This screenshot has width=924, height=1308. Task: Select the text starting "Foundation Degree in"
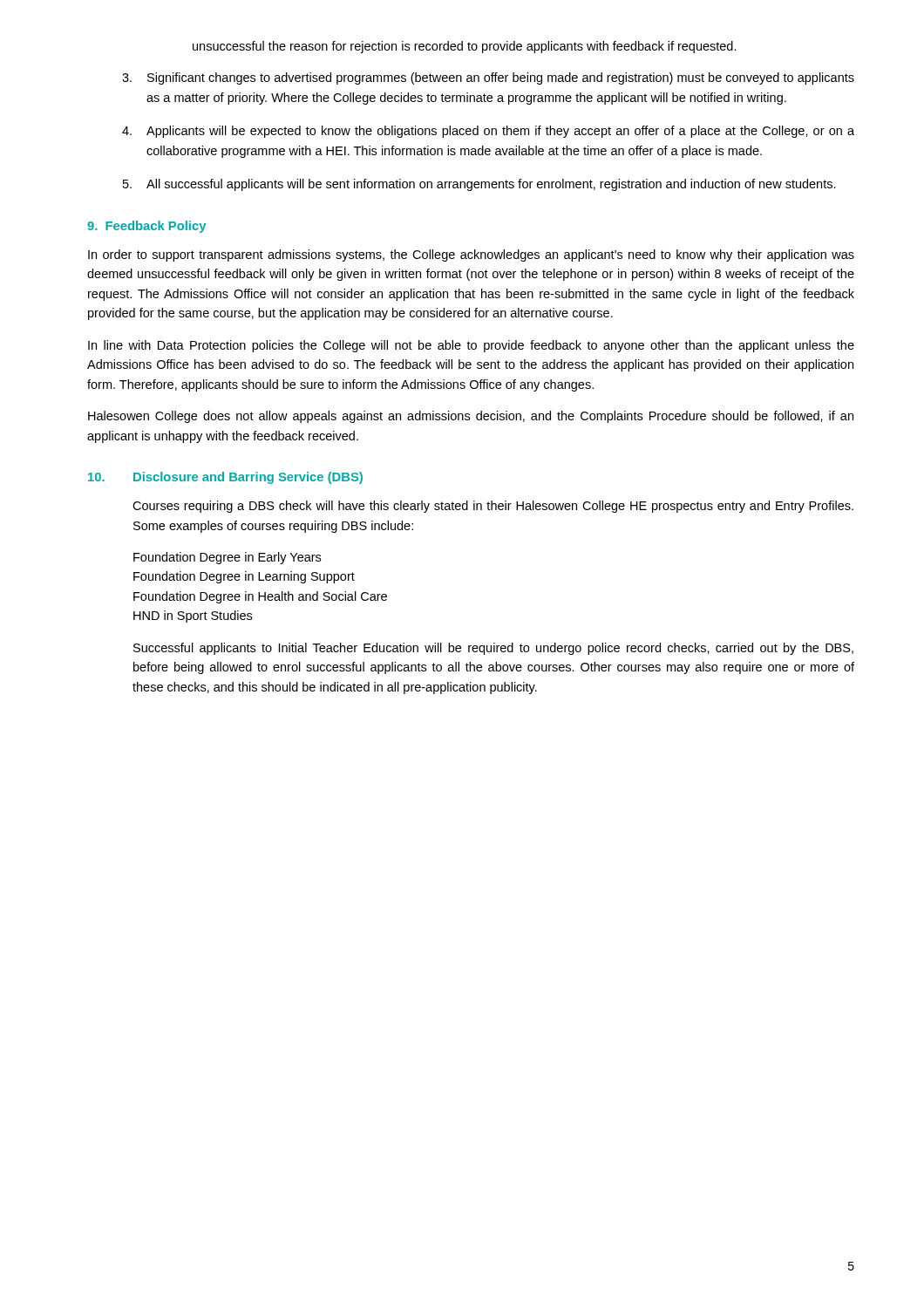[227, 558]
